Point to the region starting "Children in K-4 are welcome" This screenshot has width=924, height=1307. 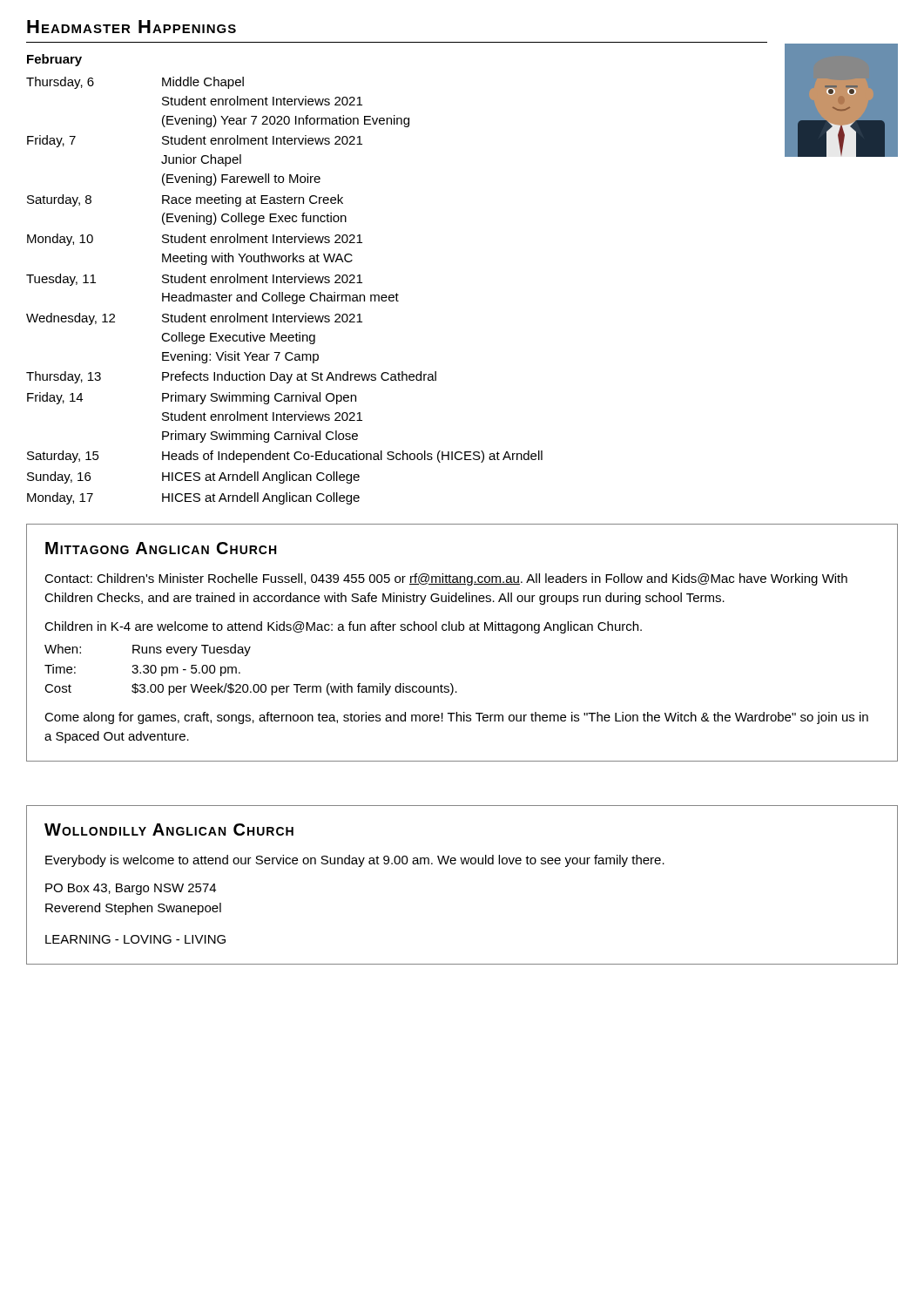[x=462, y=626]
